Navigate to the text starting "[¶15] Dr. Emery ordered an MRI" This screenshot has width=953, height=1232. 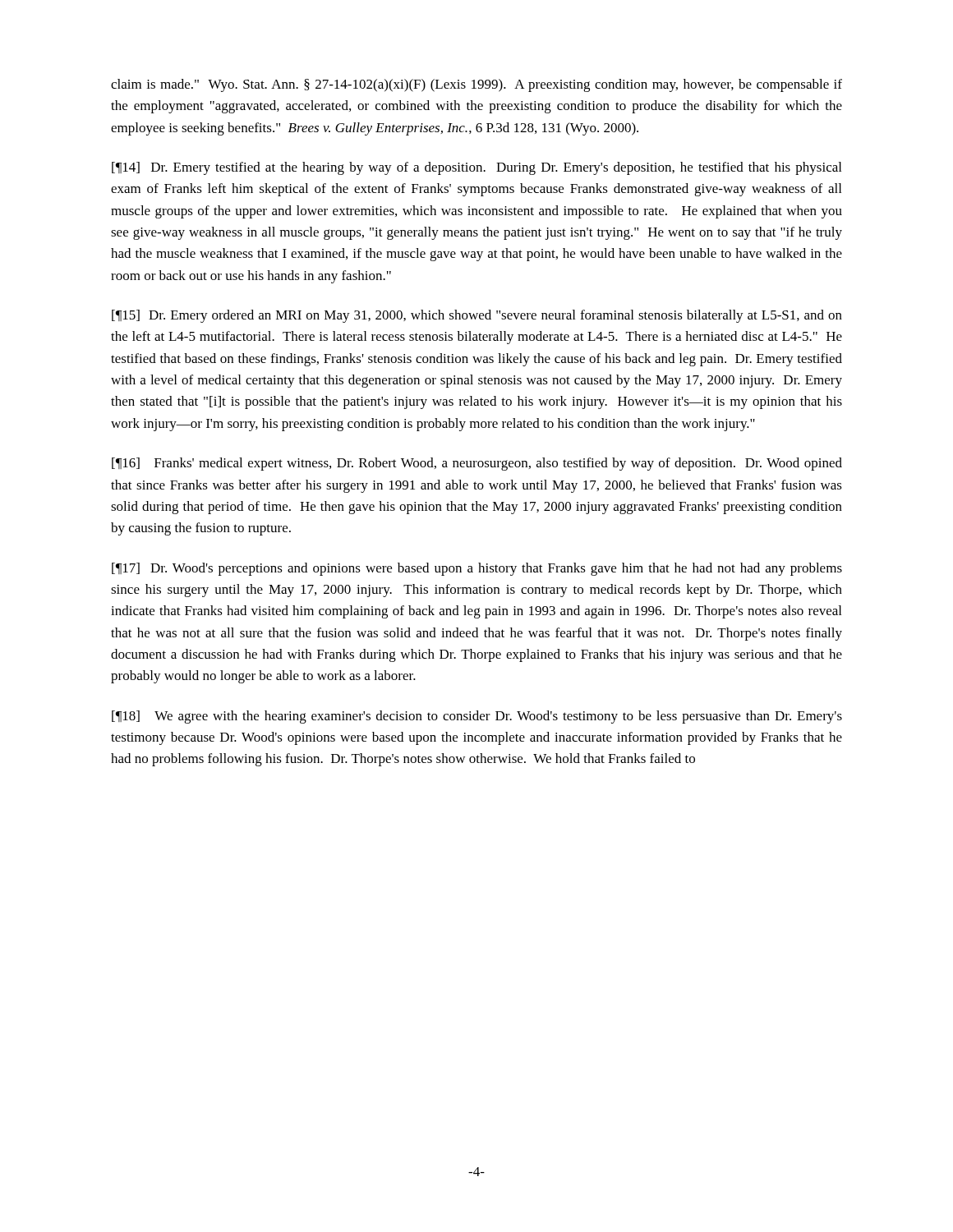tap(476, 369)
